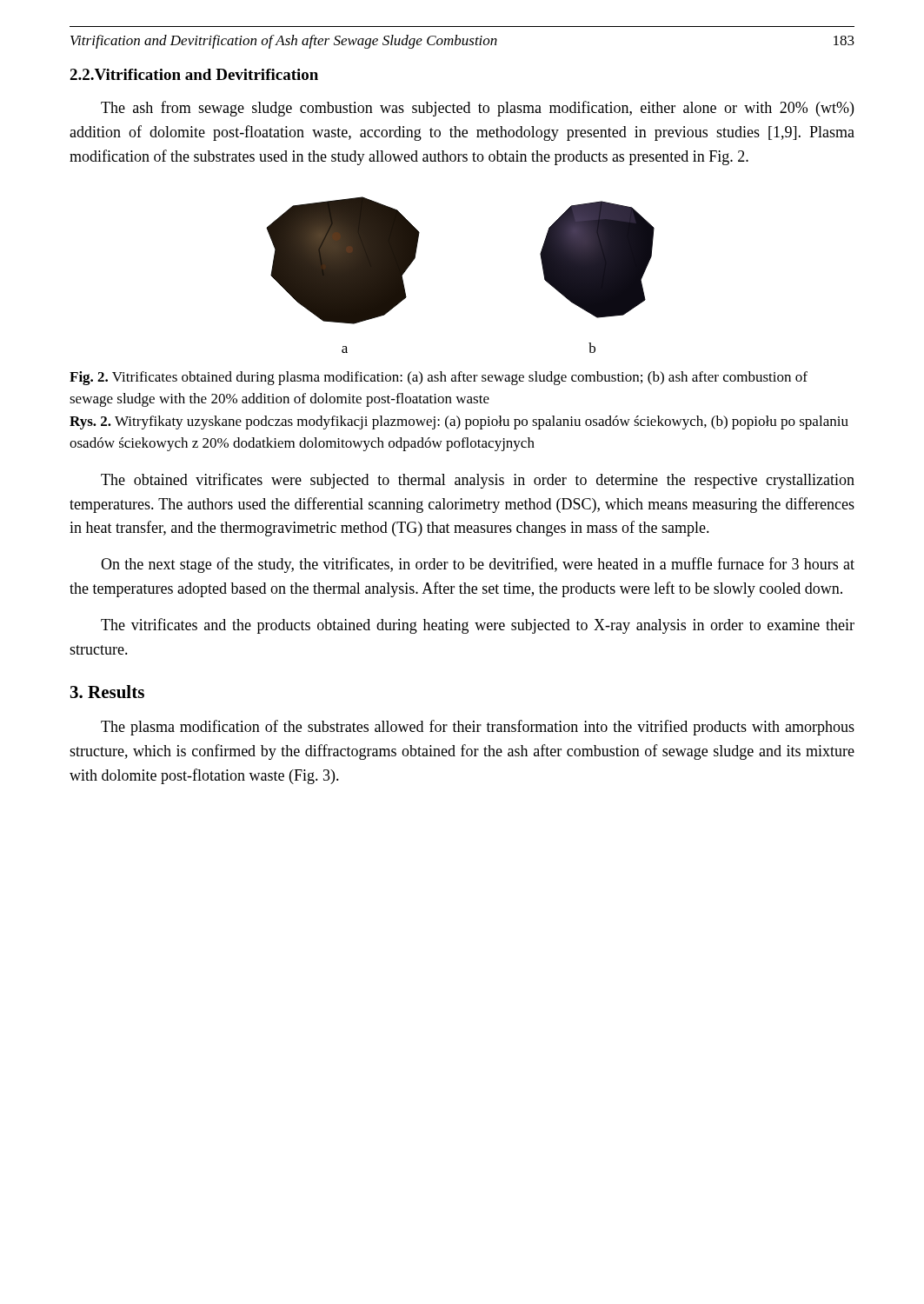The width and height of the screenshot is (924, 1304).
Task: Find the text block containing "The ash from sewage sludge combustion was subjected"
Action: [x=462, y=132]
